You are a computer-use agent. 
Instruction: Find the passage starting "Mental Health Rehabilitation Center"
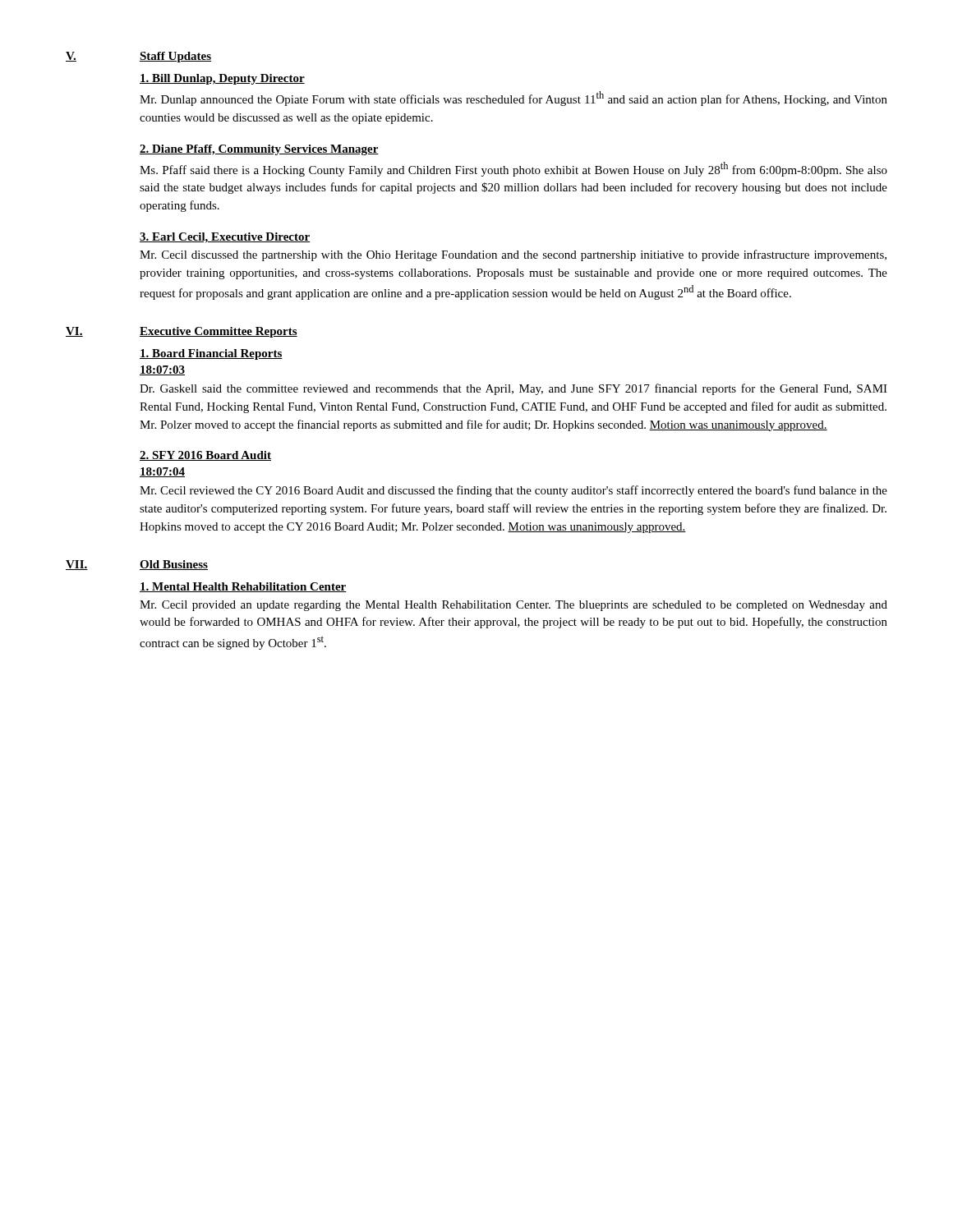(513, 616)
